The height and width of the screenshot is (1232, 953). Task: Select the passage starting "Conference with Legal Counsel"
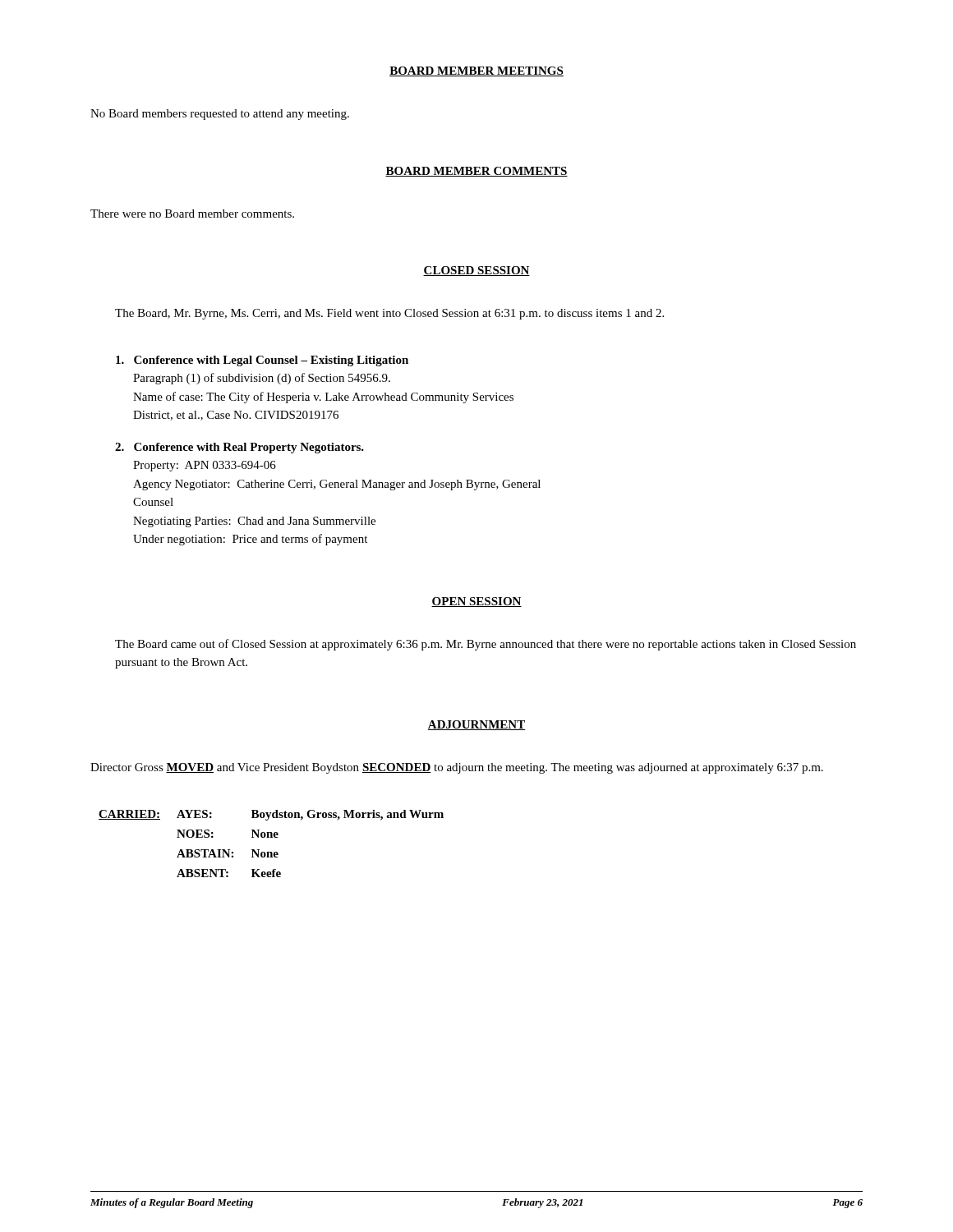[489, 388]
